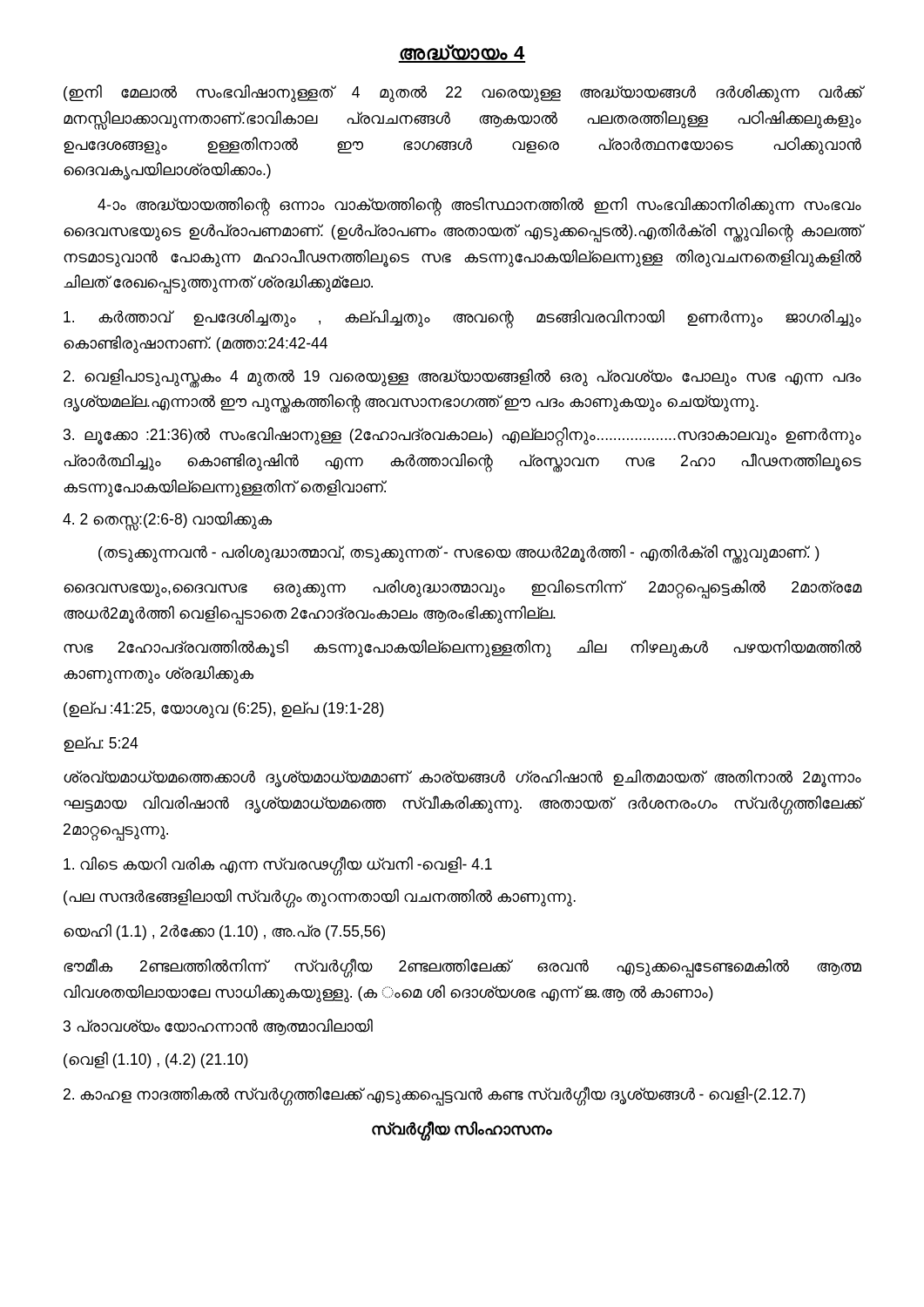Find the block on this page that starts "(വെളി (1.10) ,"
The width and height of the screenshot is (924, 1307).
(x=156, y=1060)
